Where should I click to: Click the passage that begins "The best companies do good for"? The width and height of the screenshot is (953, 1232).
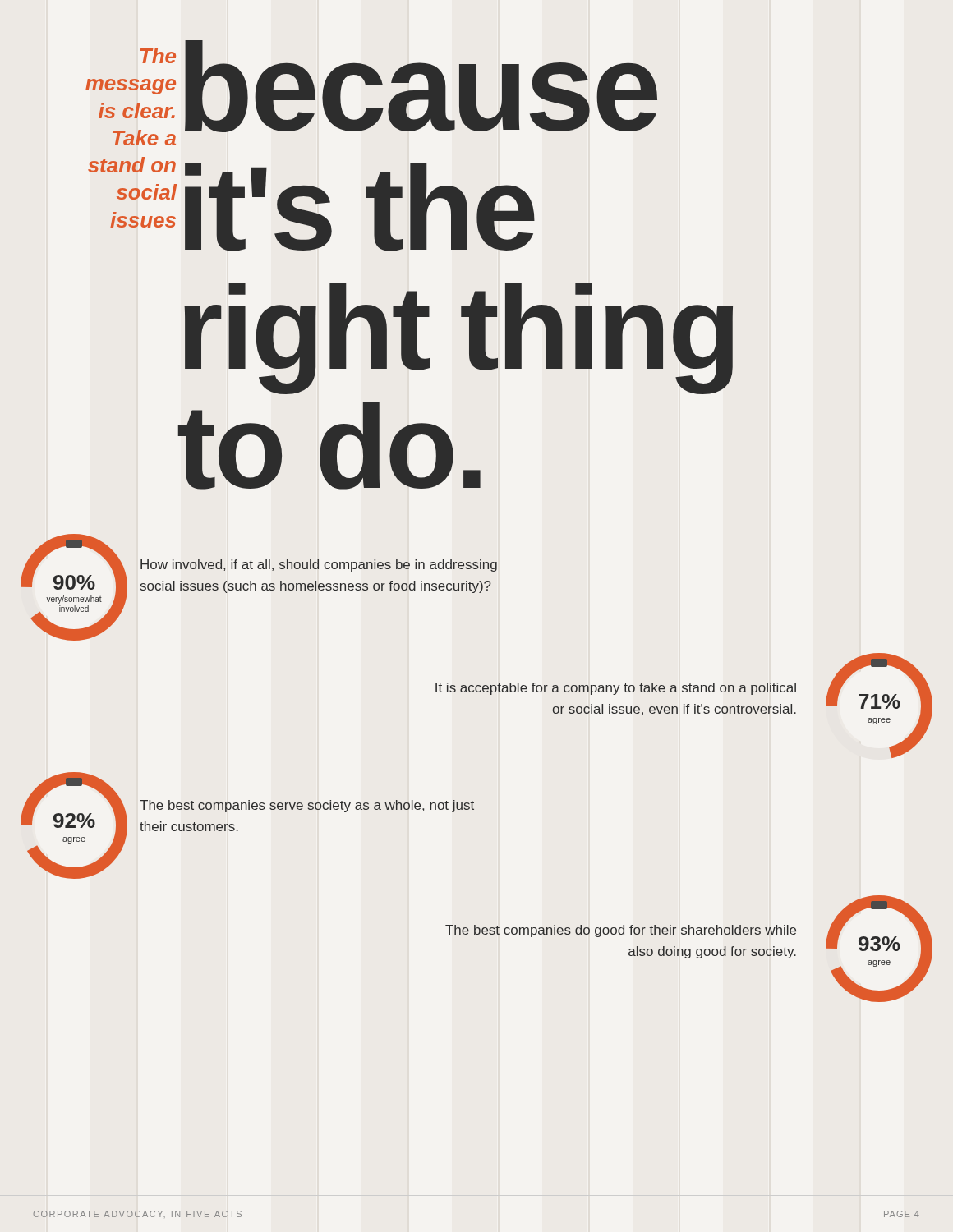(x=621, y=941)
